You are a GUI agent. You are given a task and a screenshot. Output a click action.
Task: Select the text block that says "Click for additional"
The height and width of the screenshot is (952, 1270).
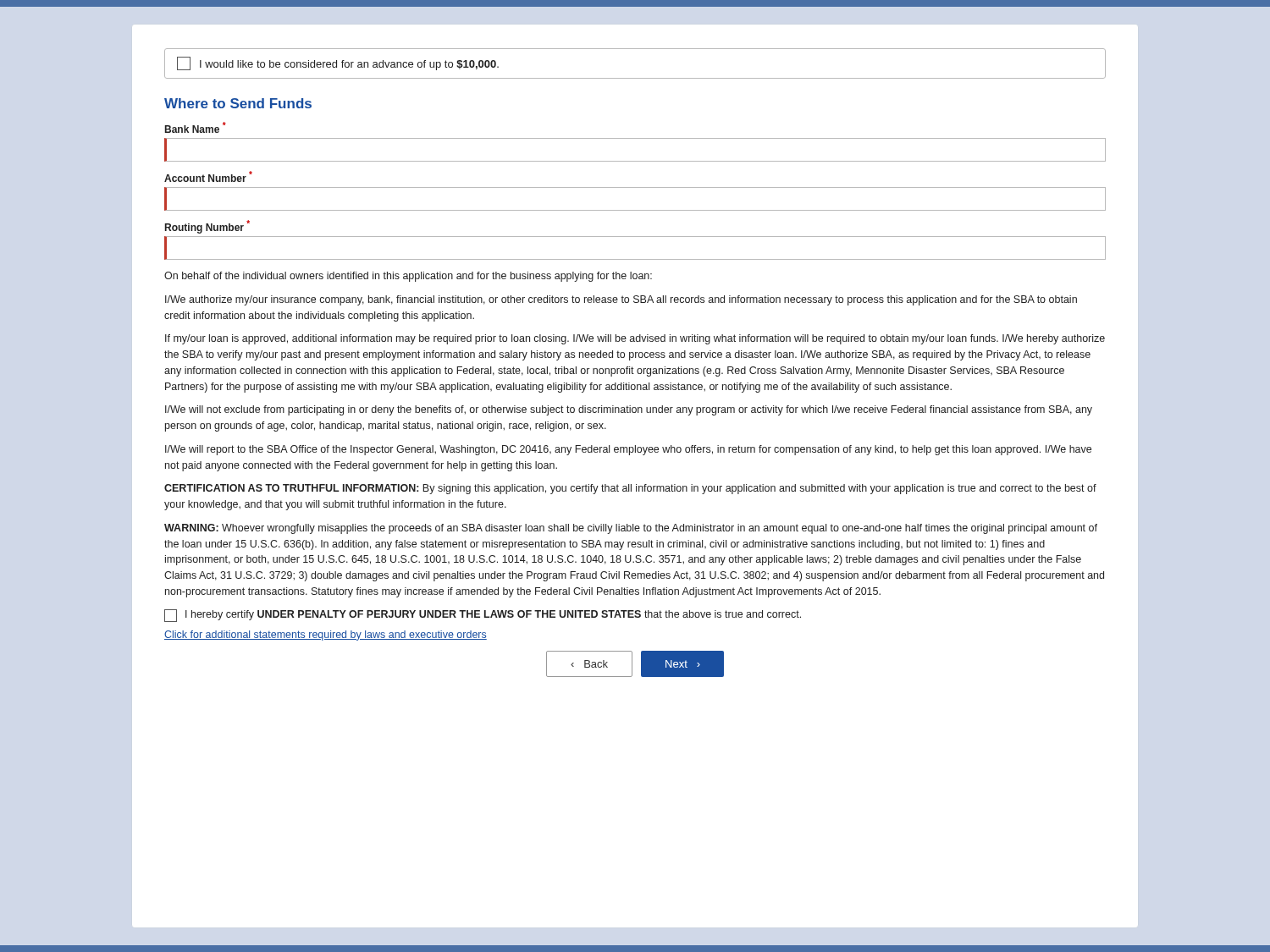point(326,636)
